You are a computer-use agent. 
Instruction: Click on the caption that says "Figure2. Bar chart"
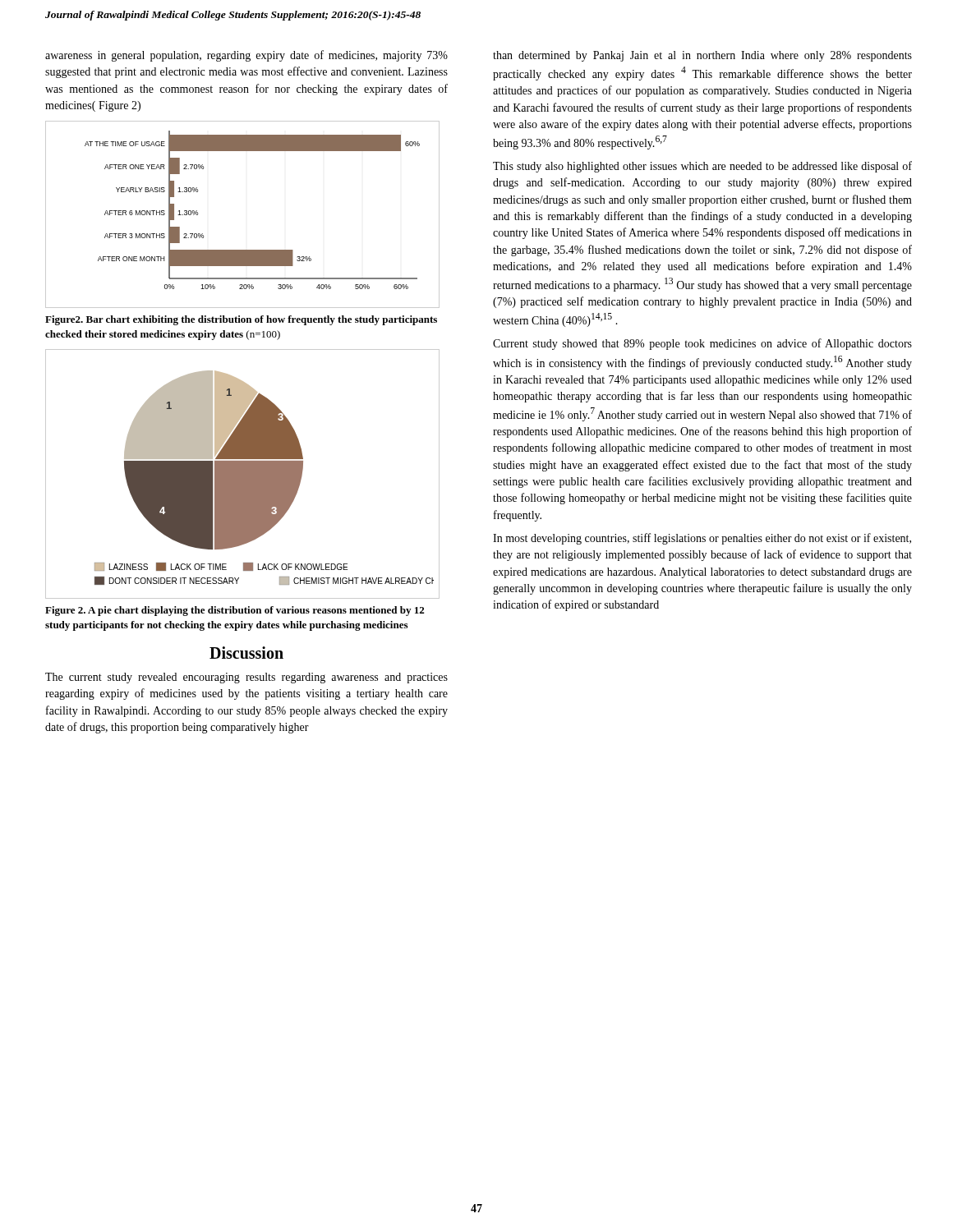pos(241,327)
